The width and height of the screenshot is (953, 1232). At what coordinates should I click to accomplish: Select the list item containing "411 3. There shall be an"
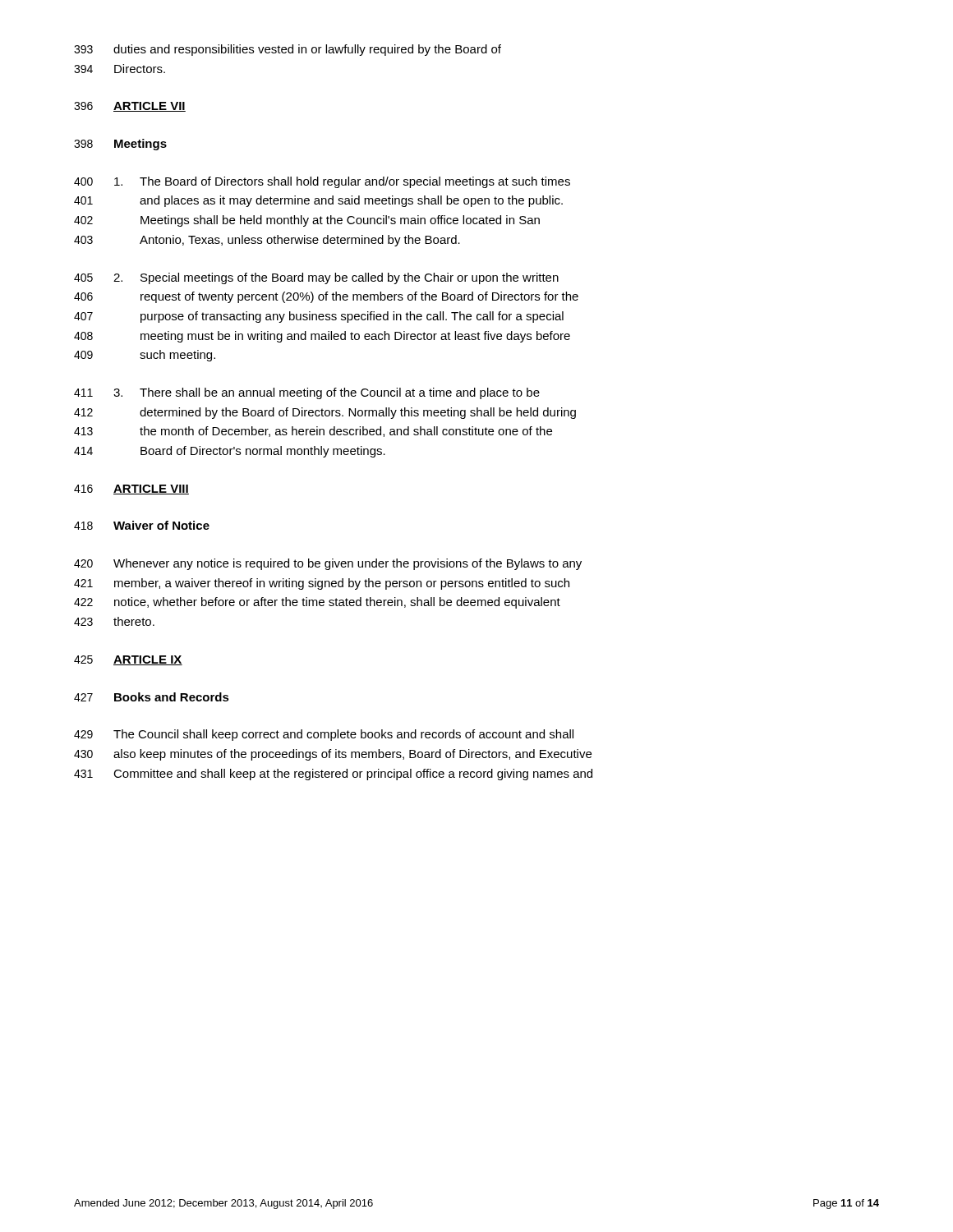tap(476, 422)
